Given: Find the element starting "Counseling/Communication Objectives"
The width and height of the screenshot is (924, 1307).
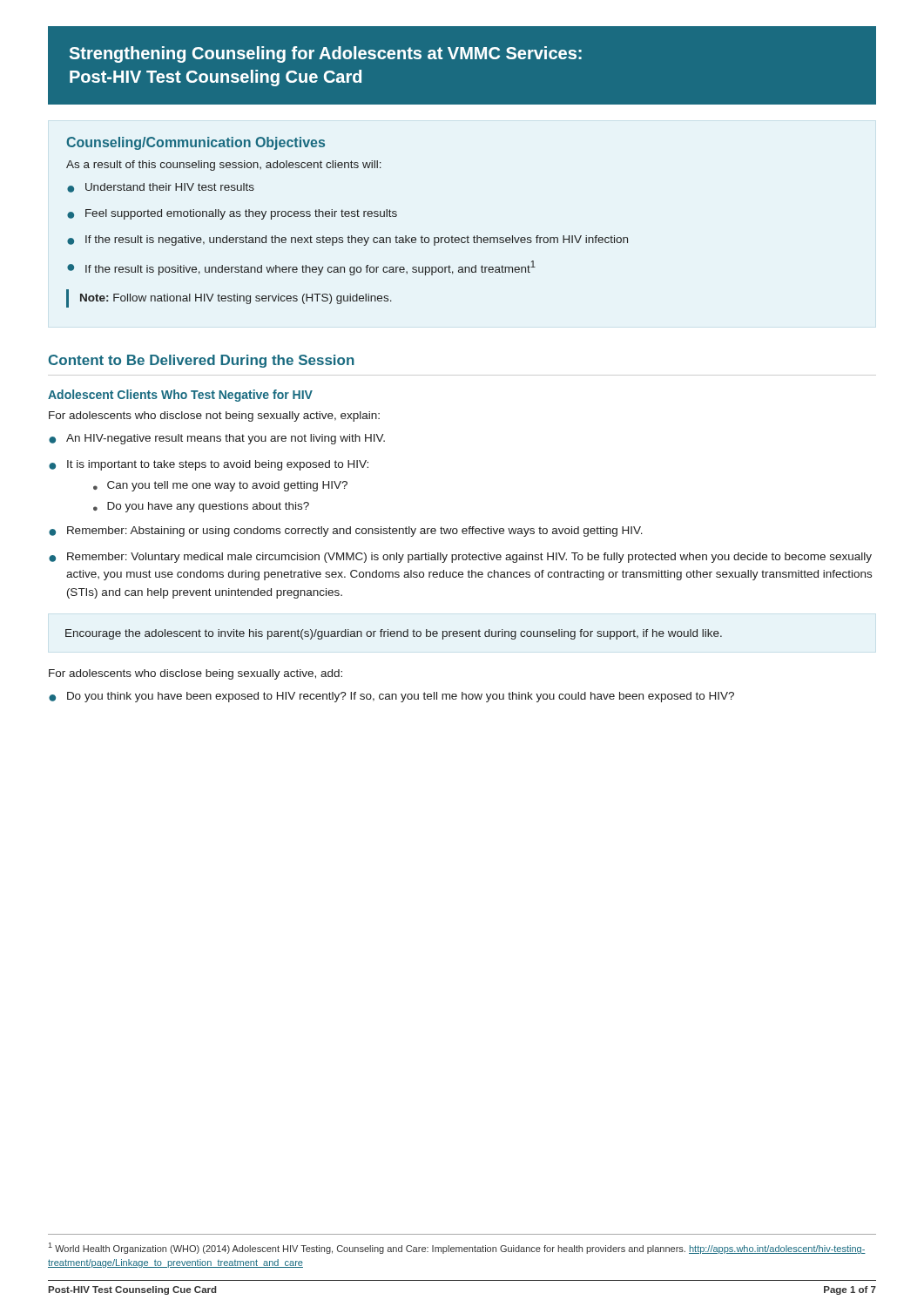Looking at the screenshot, I should 196,143.
